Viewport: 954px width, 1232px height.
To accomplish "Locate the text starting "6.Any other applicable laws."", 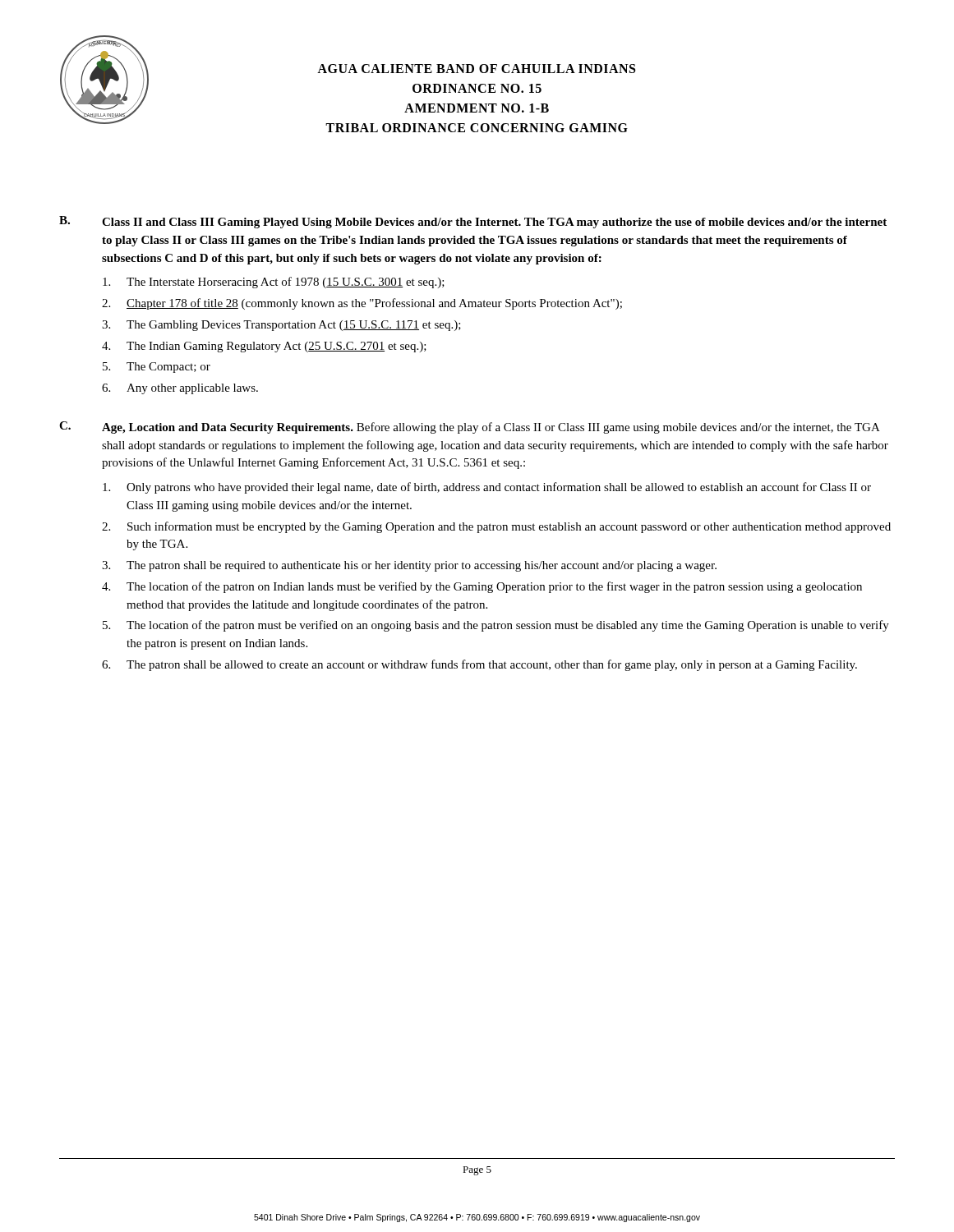I will 180,389.
